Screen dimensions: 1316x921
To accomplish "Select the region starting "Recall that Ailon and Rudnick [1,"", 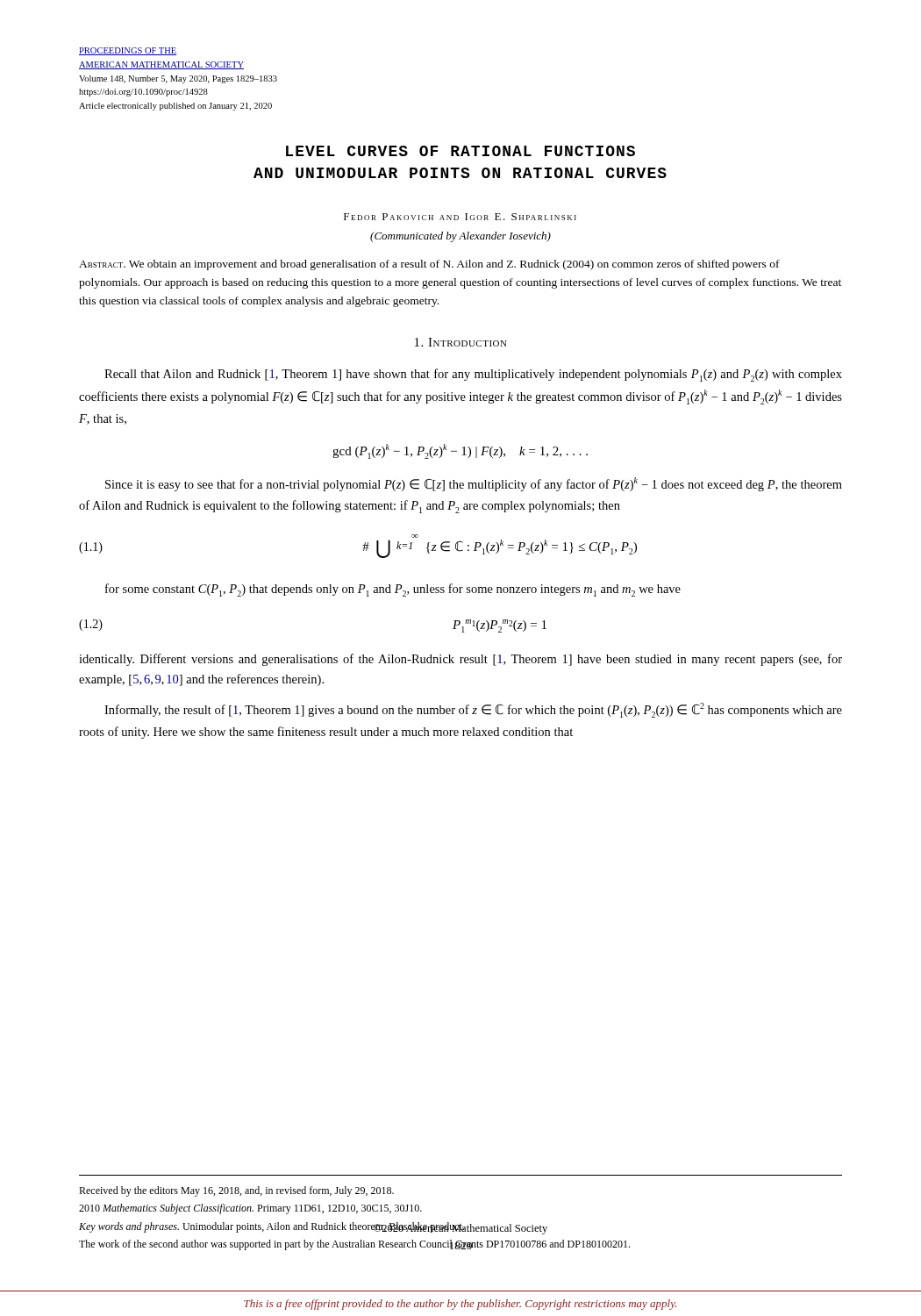I will [x=460, y=396].
